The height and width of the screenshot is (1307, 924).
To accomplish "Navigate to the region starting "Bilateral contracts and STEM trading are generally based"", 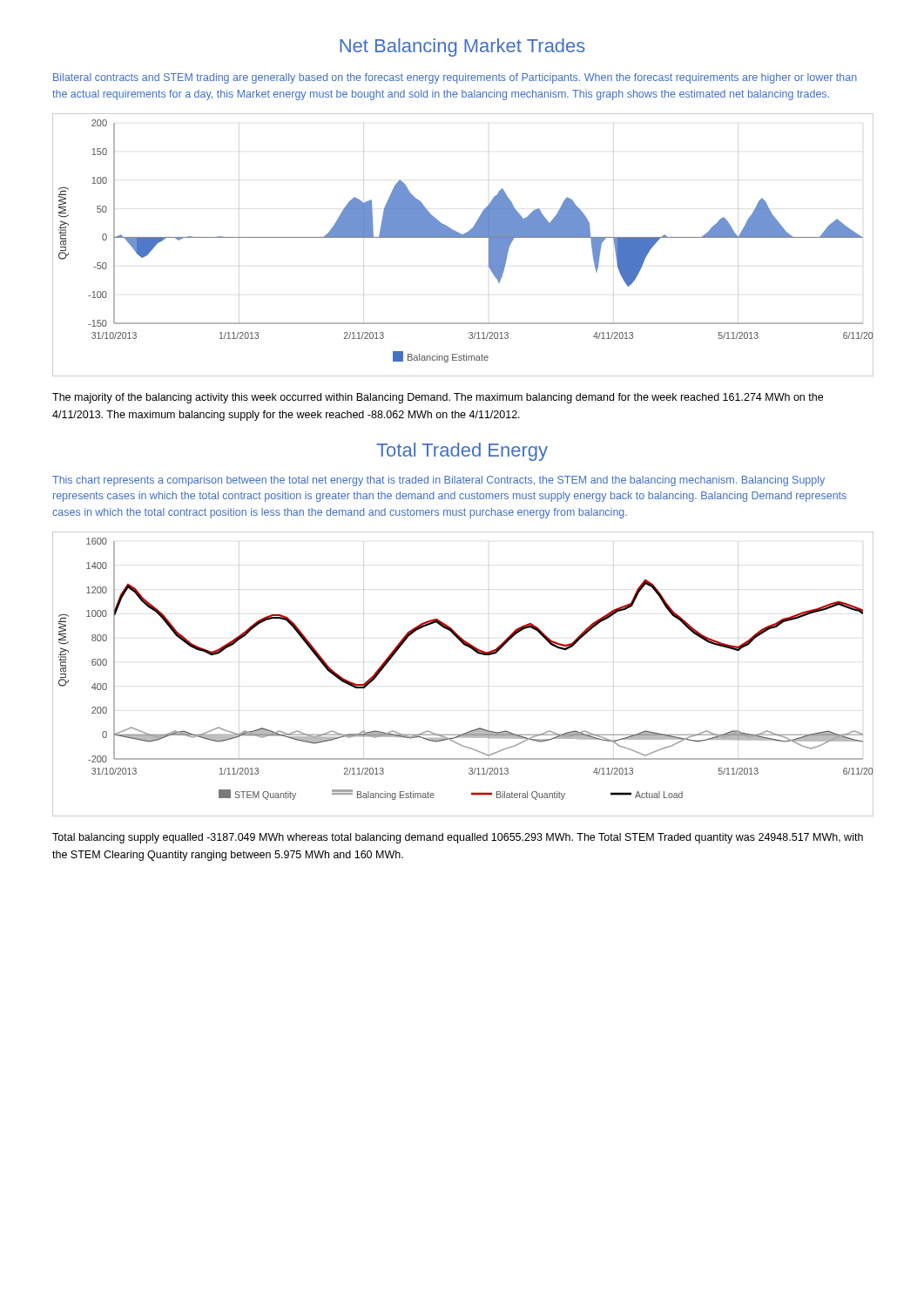I will (x=455, y=86).
